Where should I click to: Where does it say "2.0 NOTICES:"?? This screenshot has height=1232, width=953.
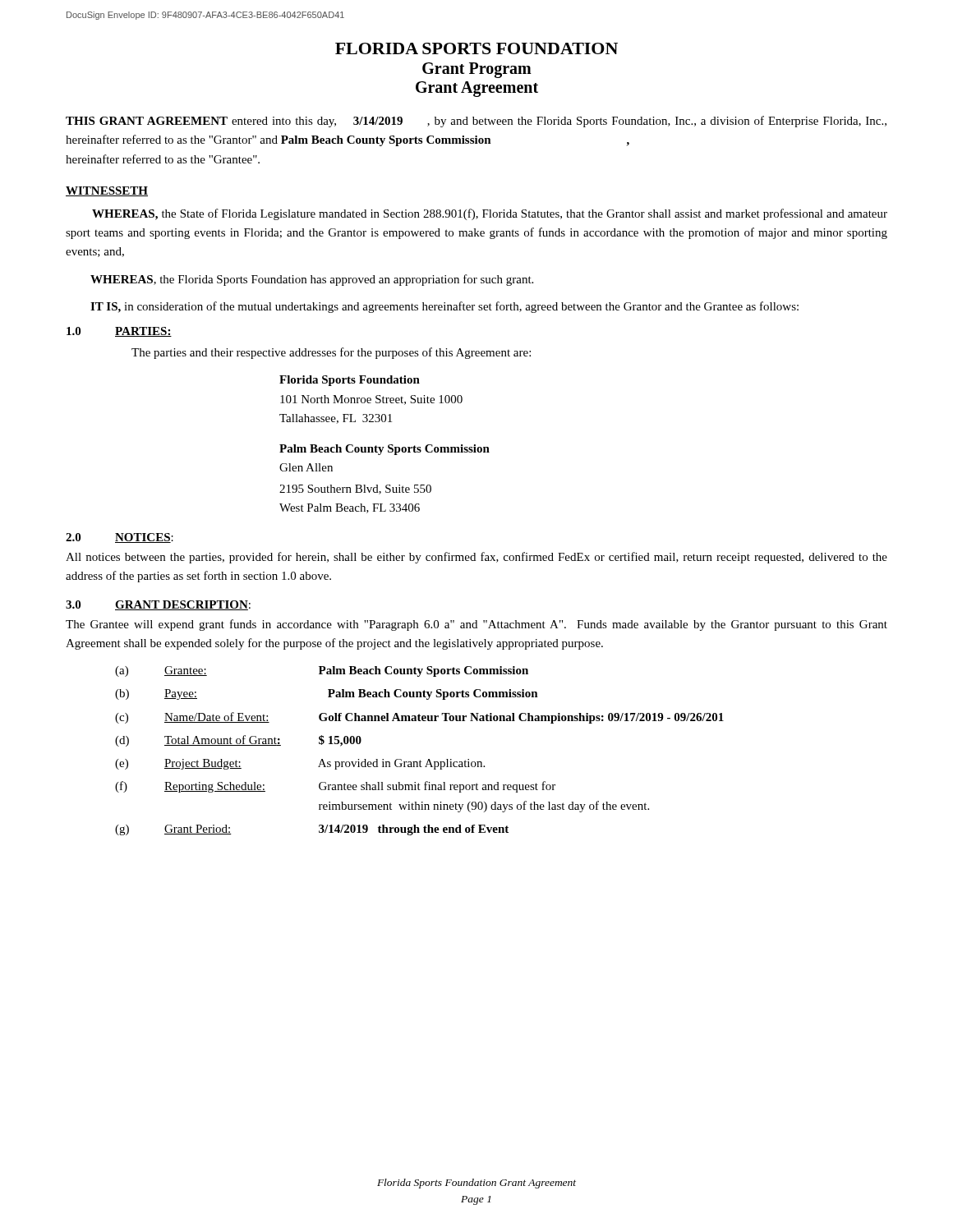pos(120,538)
